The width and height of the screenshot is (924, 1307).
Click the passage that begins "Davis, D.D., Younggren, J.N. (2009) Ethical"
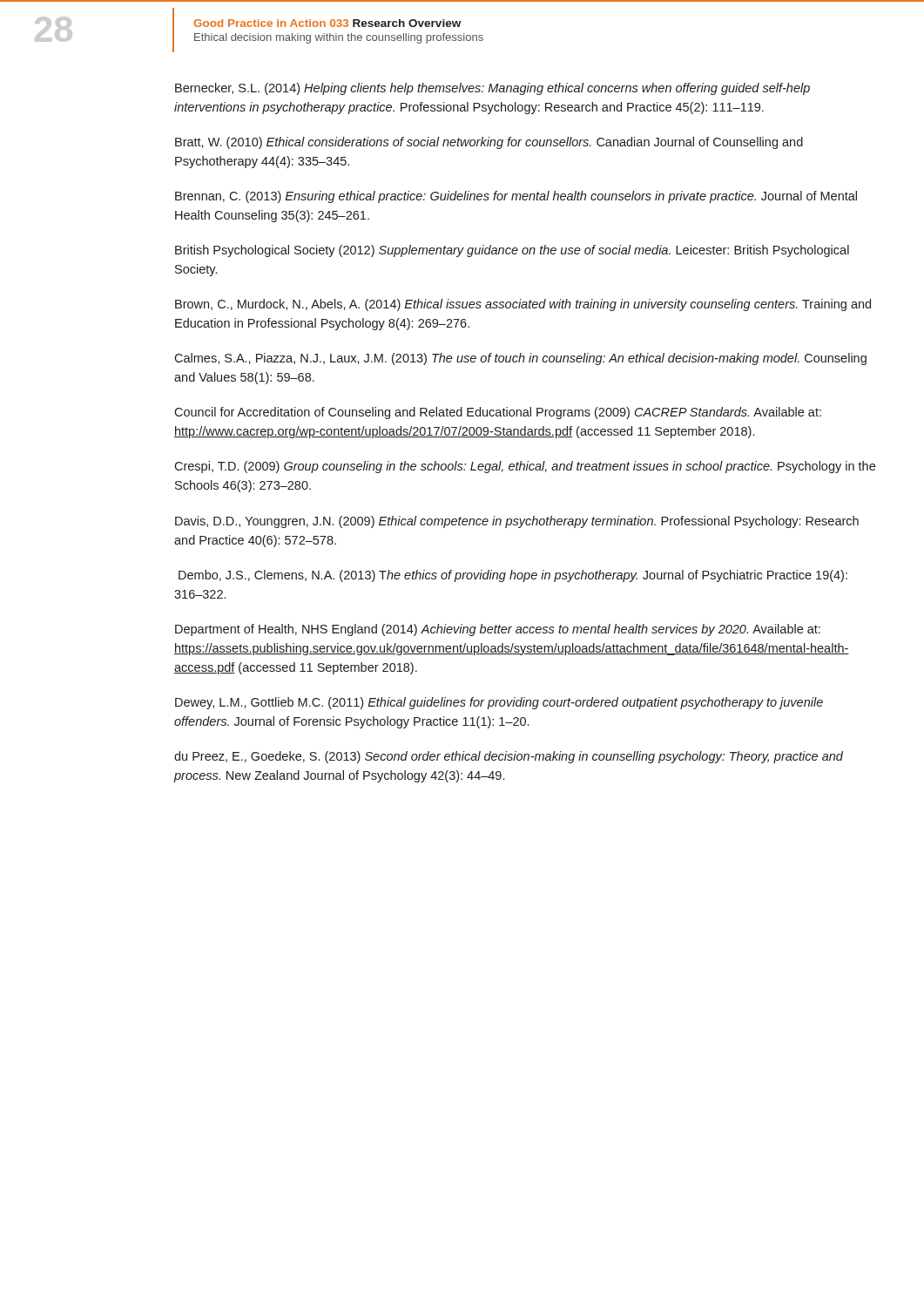517,530
